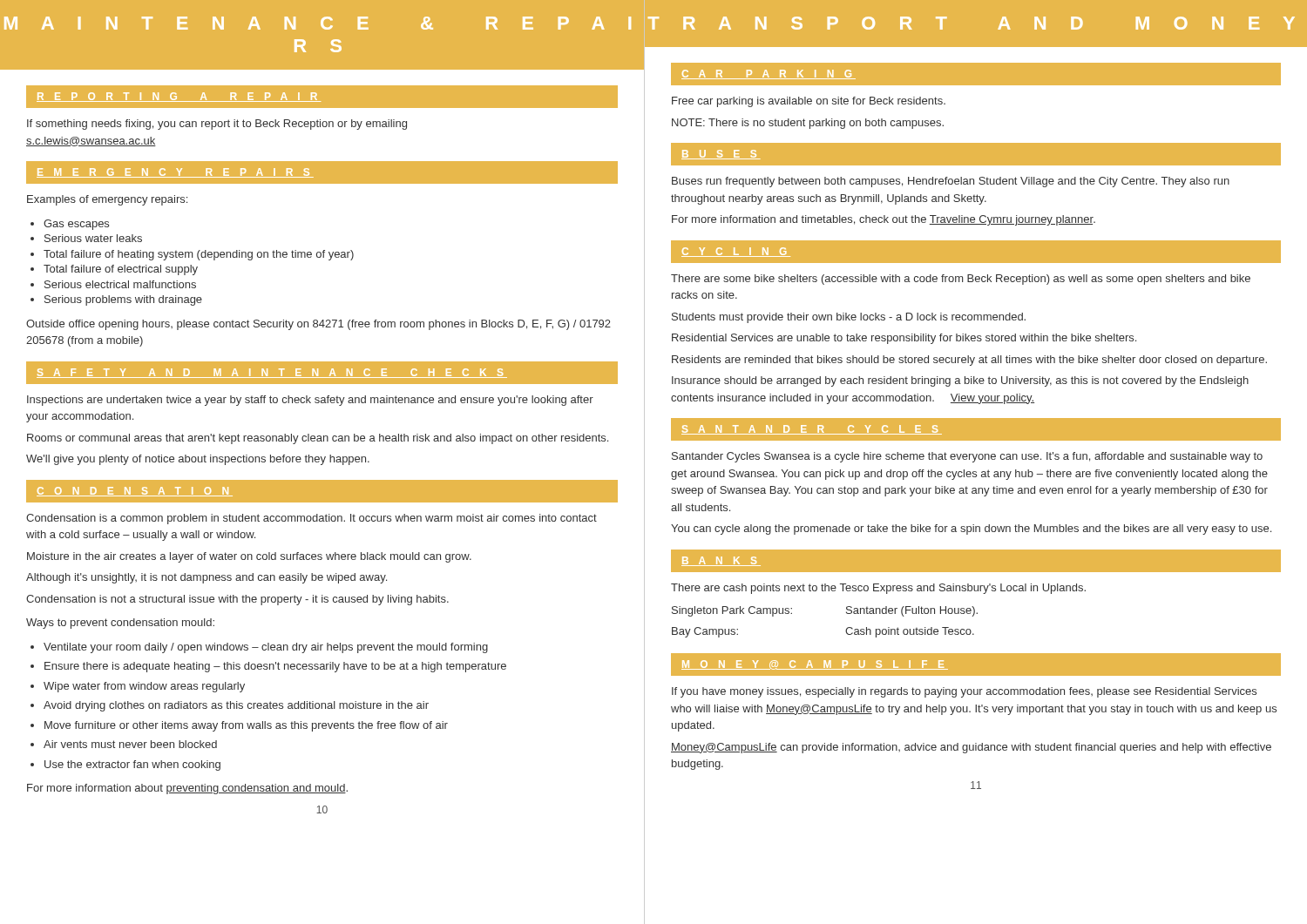This screenshot has width=1307, height=924.
Task: Point to the region starting "B U S E S"
Action: click(721, 154)
